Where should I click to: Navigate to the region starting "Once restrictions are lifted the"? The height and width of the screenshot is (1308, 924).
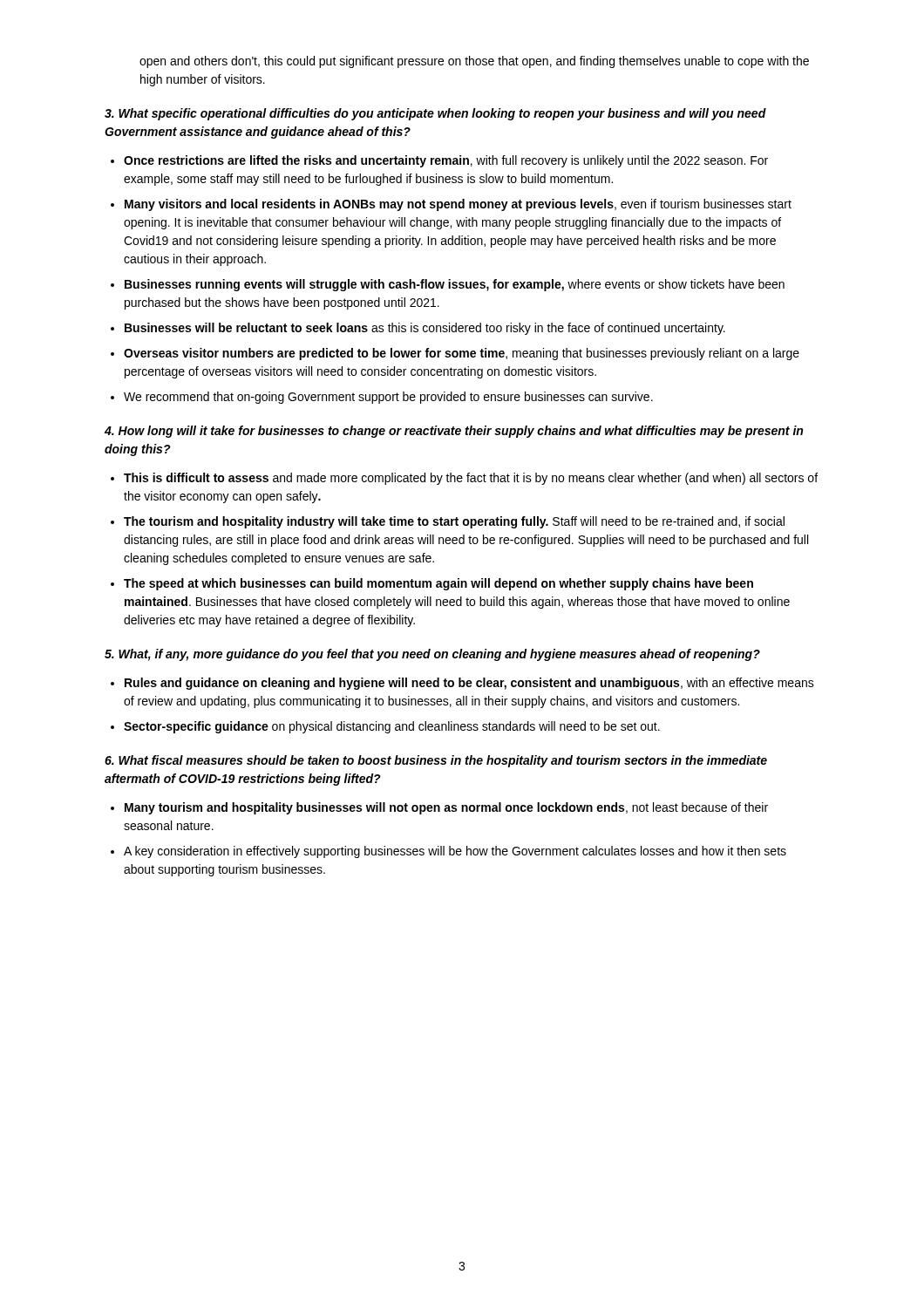(x=446, y=170)
